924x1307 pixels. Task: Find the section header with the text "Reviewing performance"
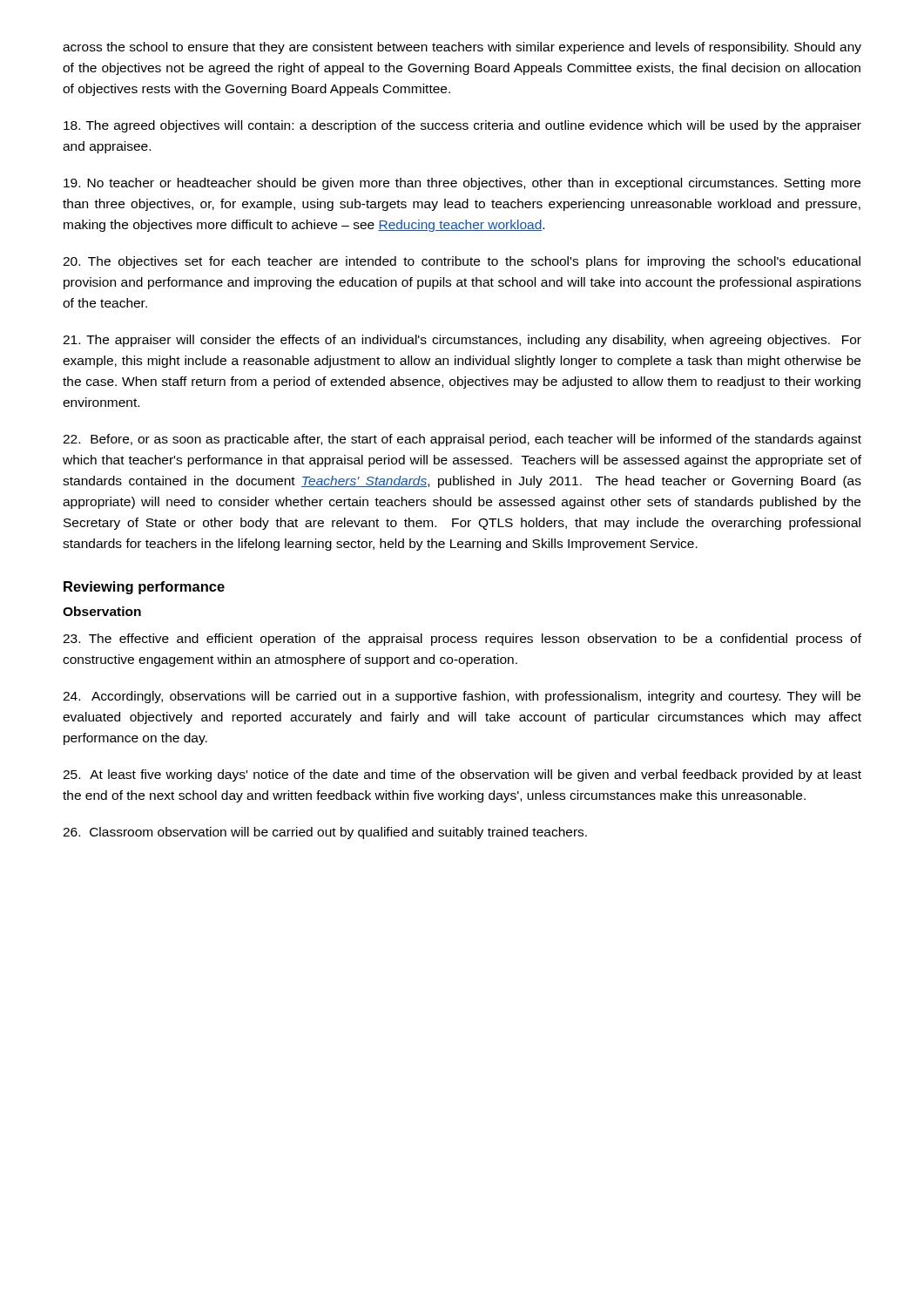coord(144,587)
